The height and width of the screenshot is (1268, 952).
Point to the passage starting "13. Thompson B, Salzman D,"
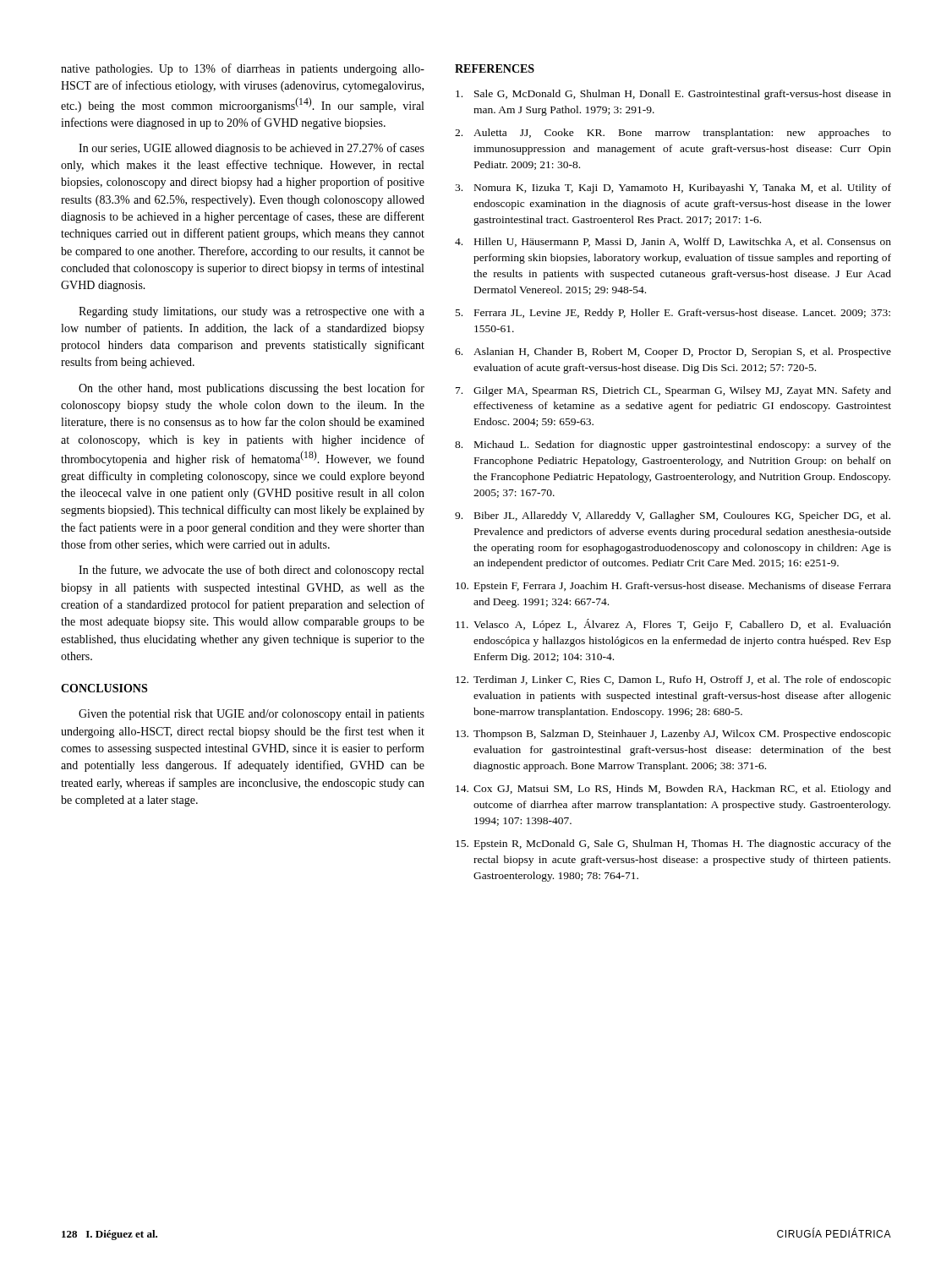pos(673,751)
